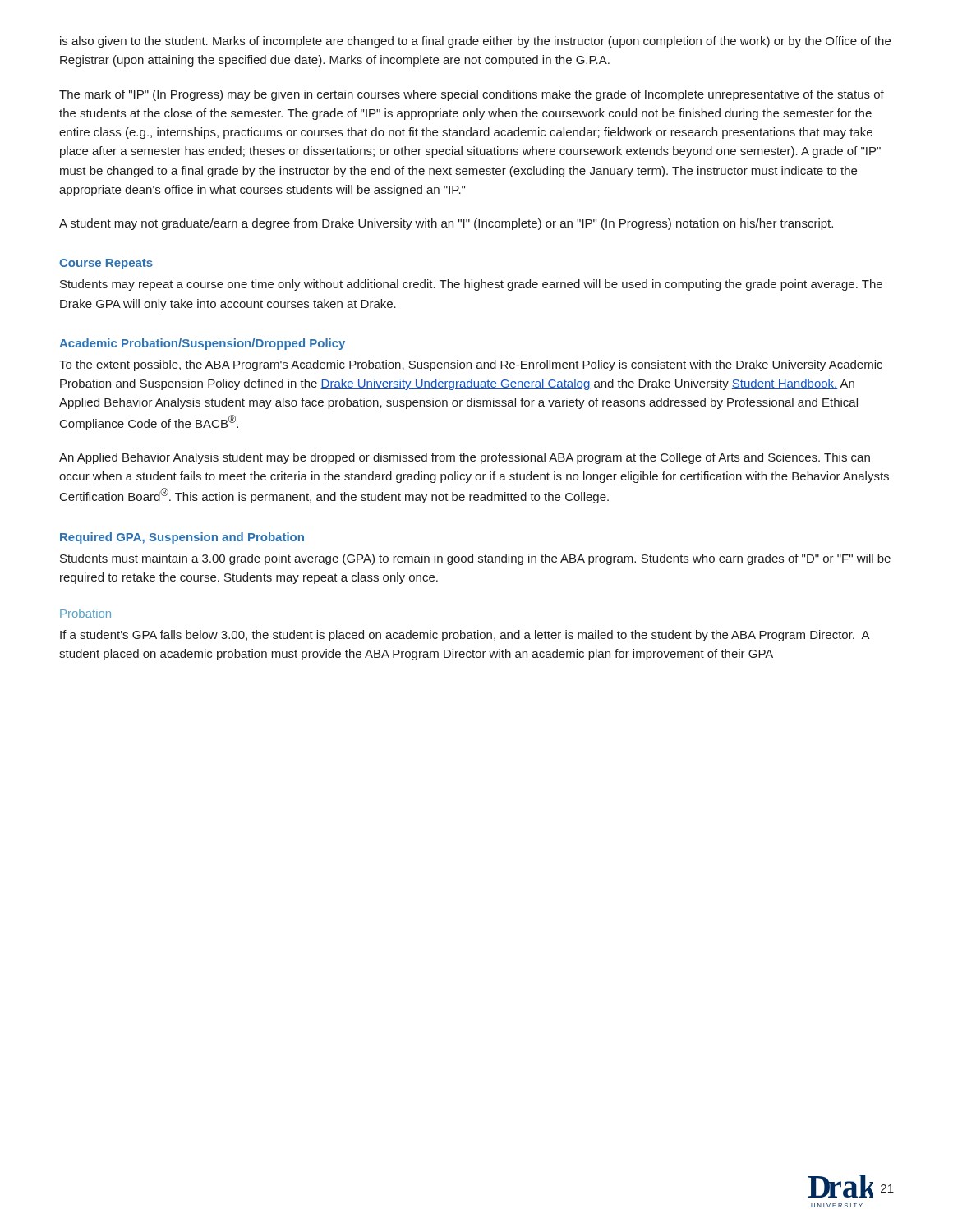Find the passage starting "Students must maintain a 3.00 grade point"
Image resolution: width=953 pixels, height=1232 pixels.
pos(475,567)
